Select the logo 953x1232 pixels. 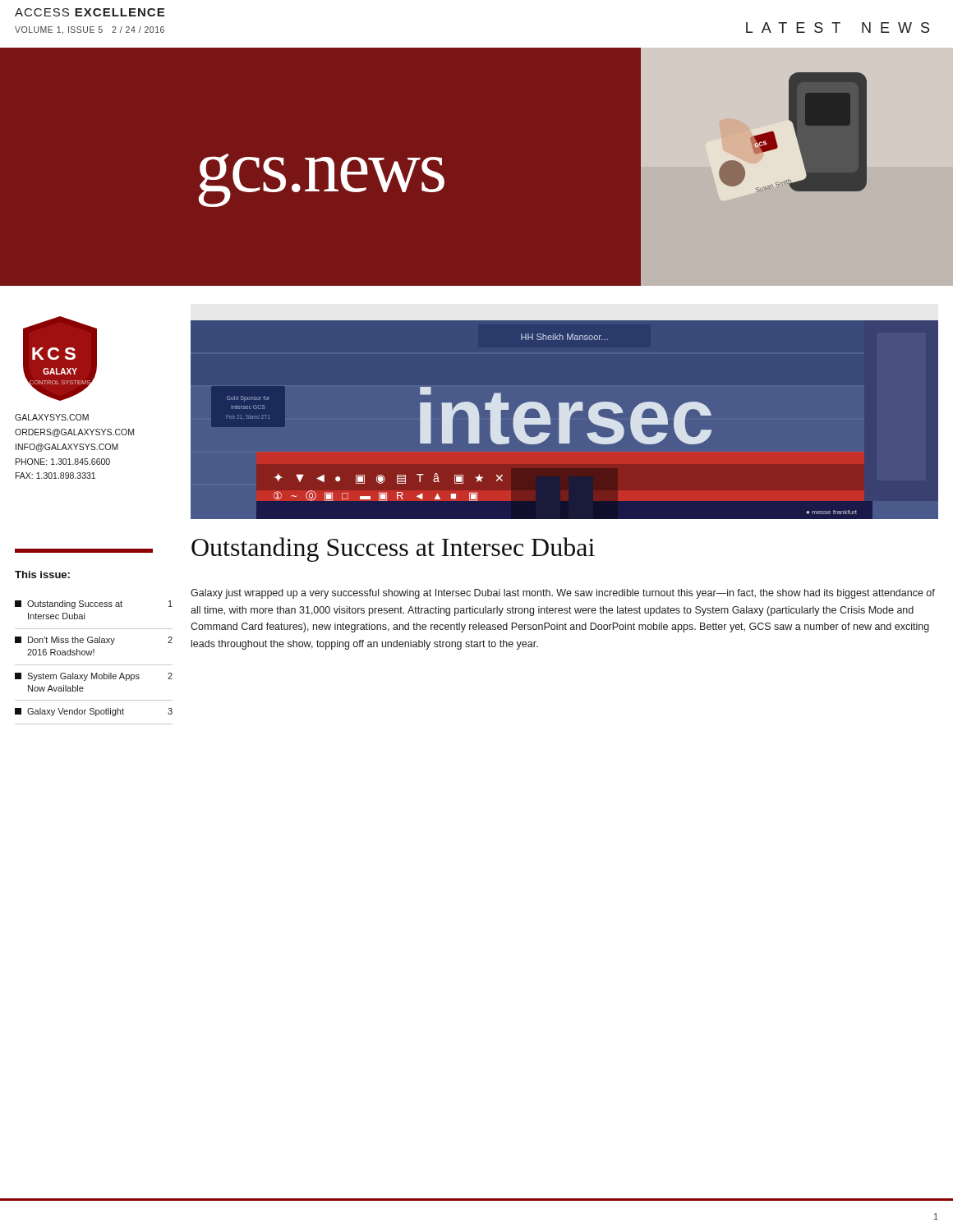pyautogui.click(x=60, y=357)
